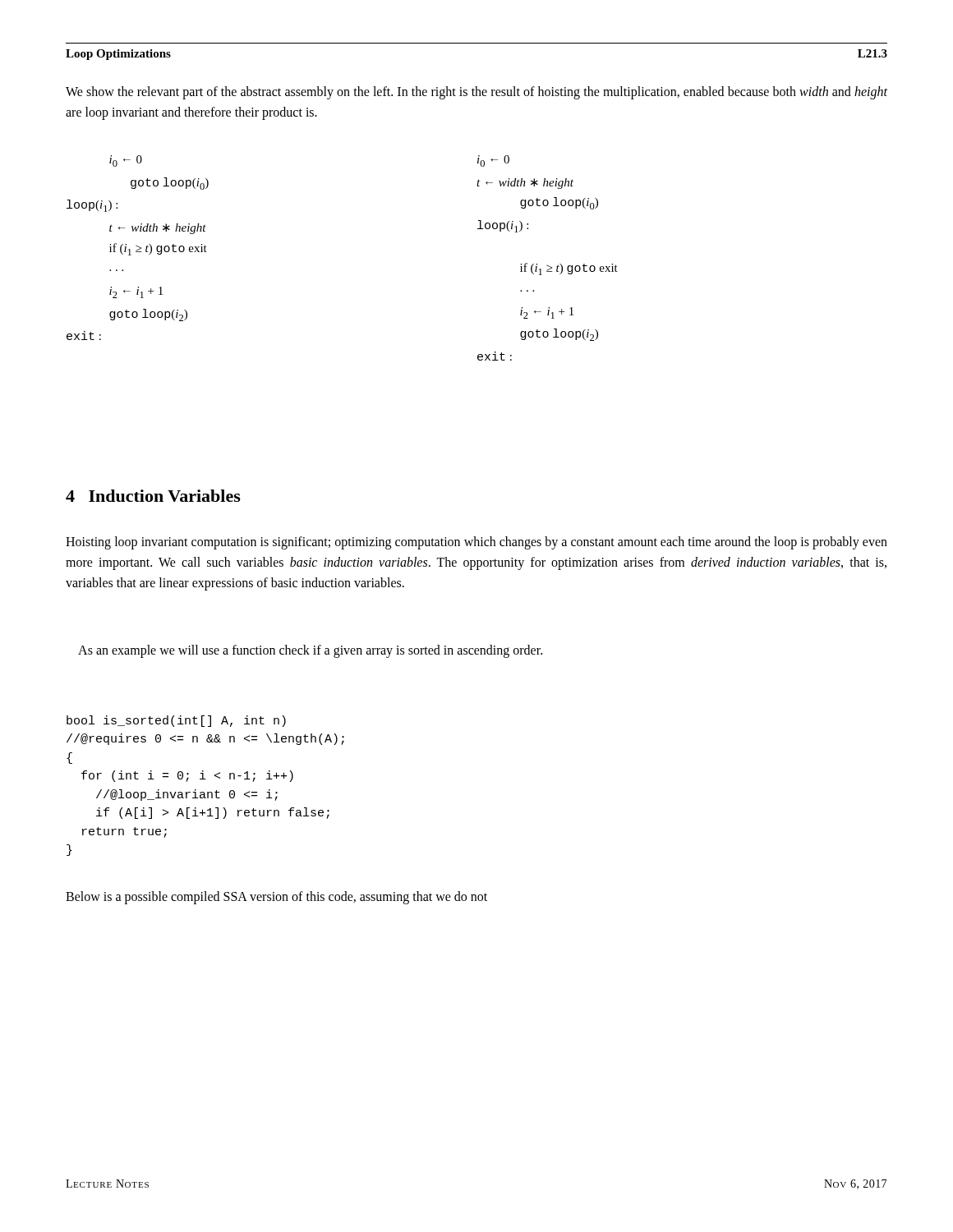Navigate to the block starting "As an example we will use a"
The image size is (953, 1232).
pos(304,650)
